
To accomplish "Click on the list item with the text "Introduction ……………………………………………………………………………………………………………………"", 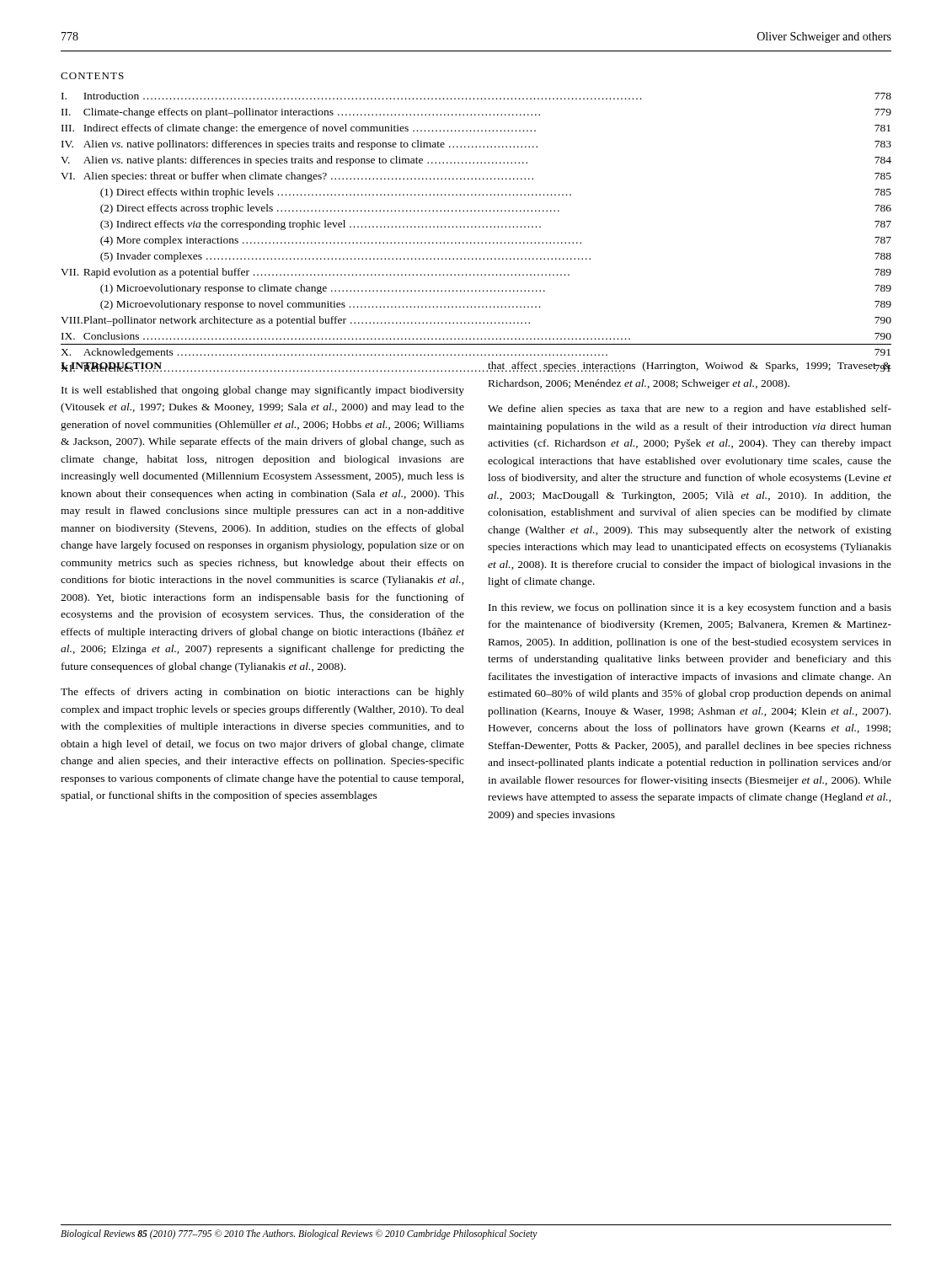I will click(x=363, y=95).
